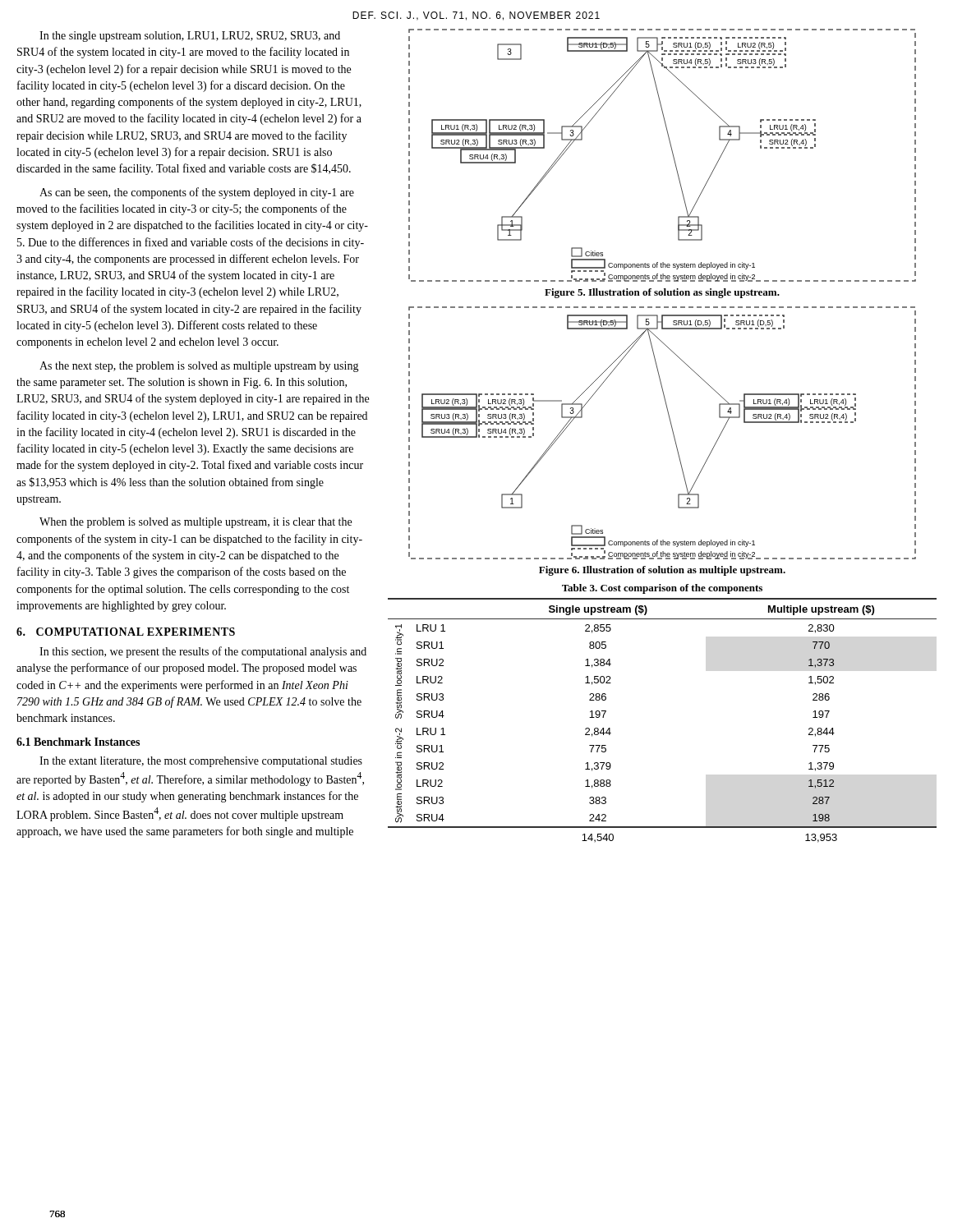
Task: Click on the text starting "As the next"
Action: click(x=193, y=433)
